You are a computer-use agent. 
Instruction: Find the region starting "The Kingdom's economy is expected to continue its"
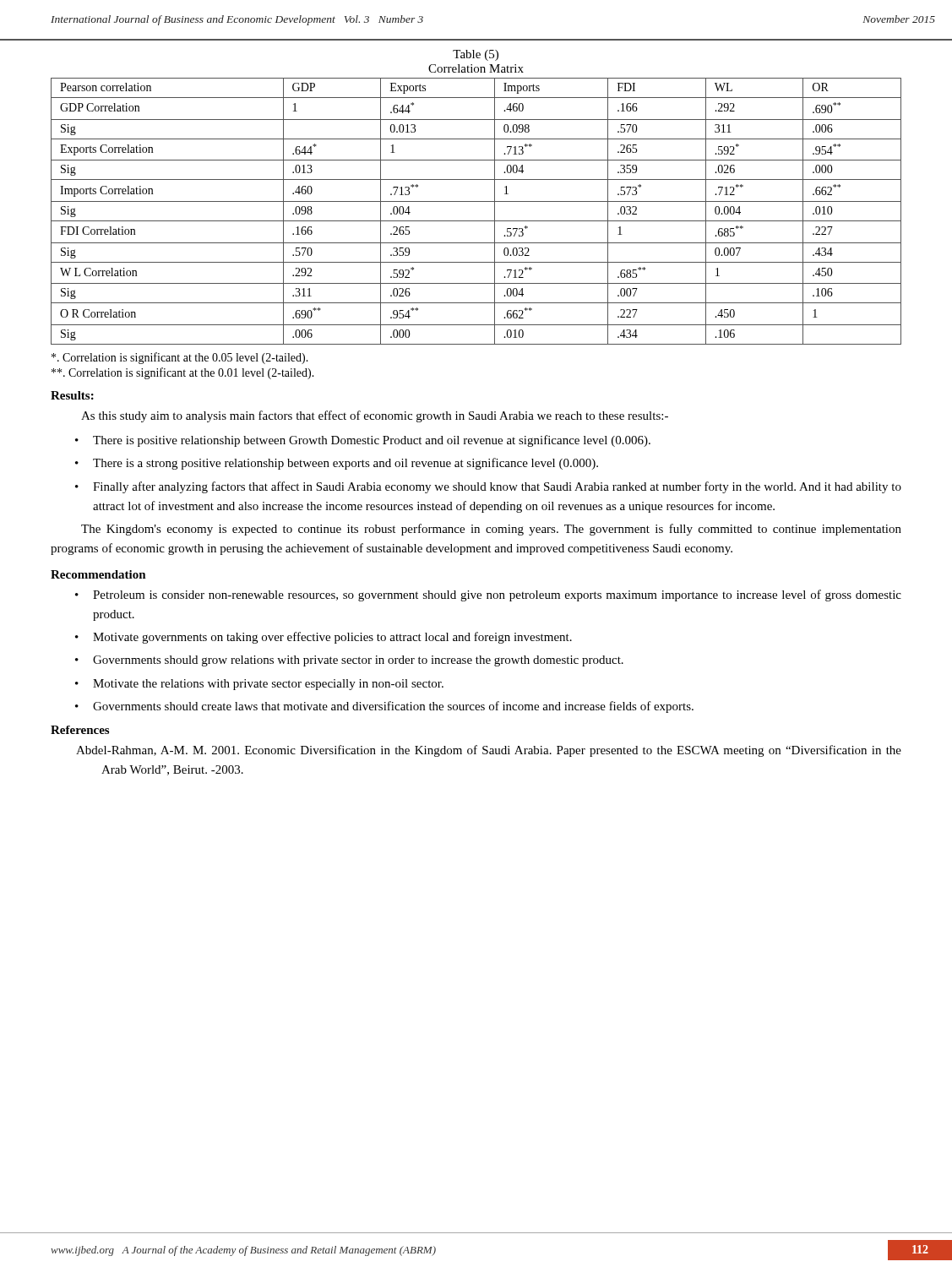[x=476, y=539]
